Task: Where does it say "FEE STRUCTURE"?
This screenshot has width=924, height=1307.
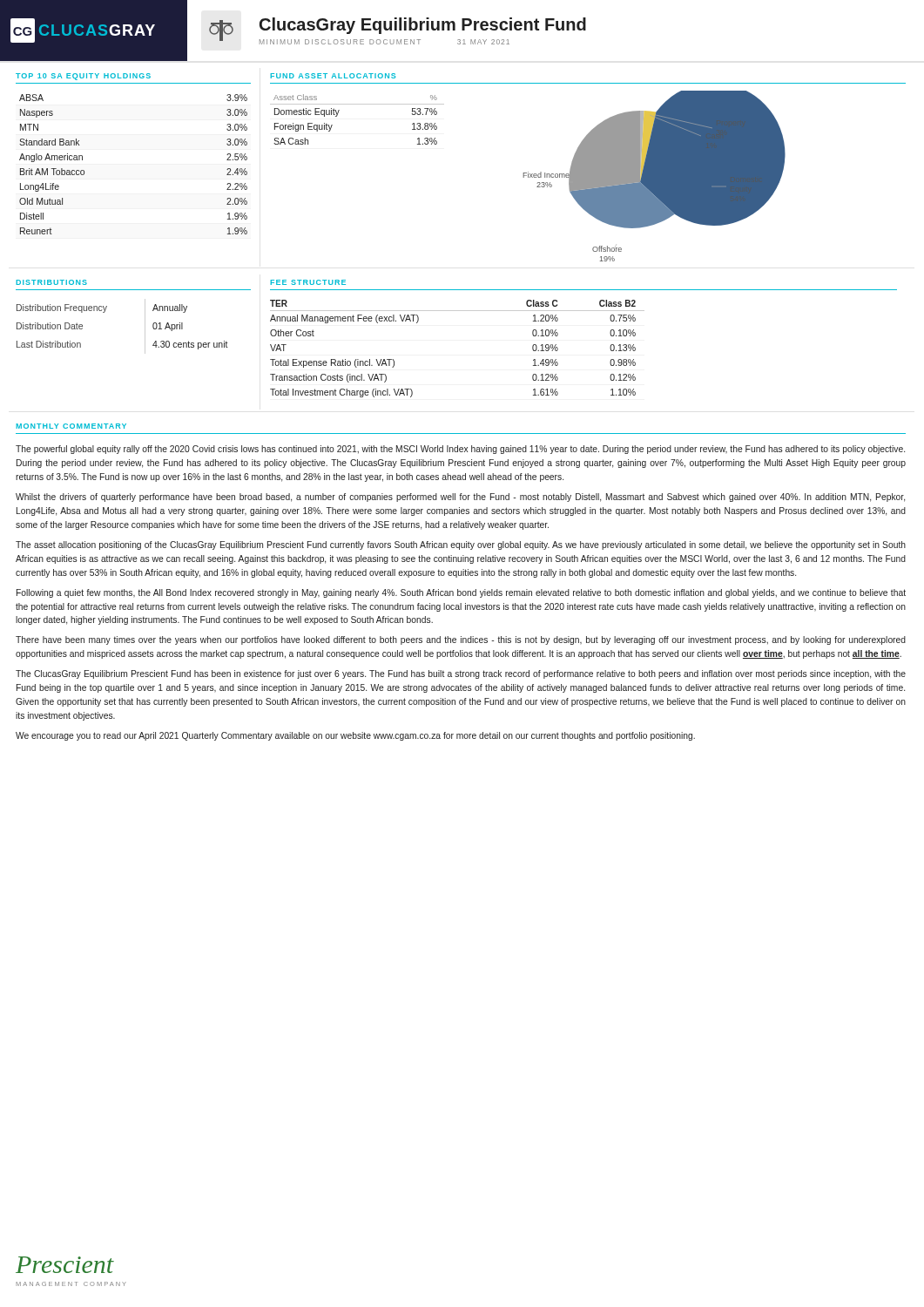Action: coord(309,282)
